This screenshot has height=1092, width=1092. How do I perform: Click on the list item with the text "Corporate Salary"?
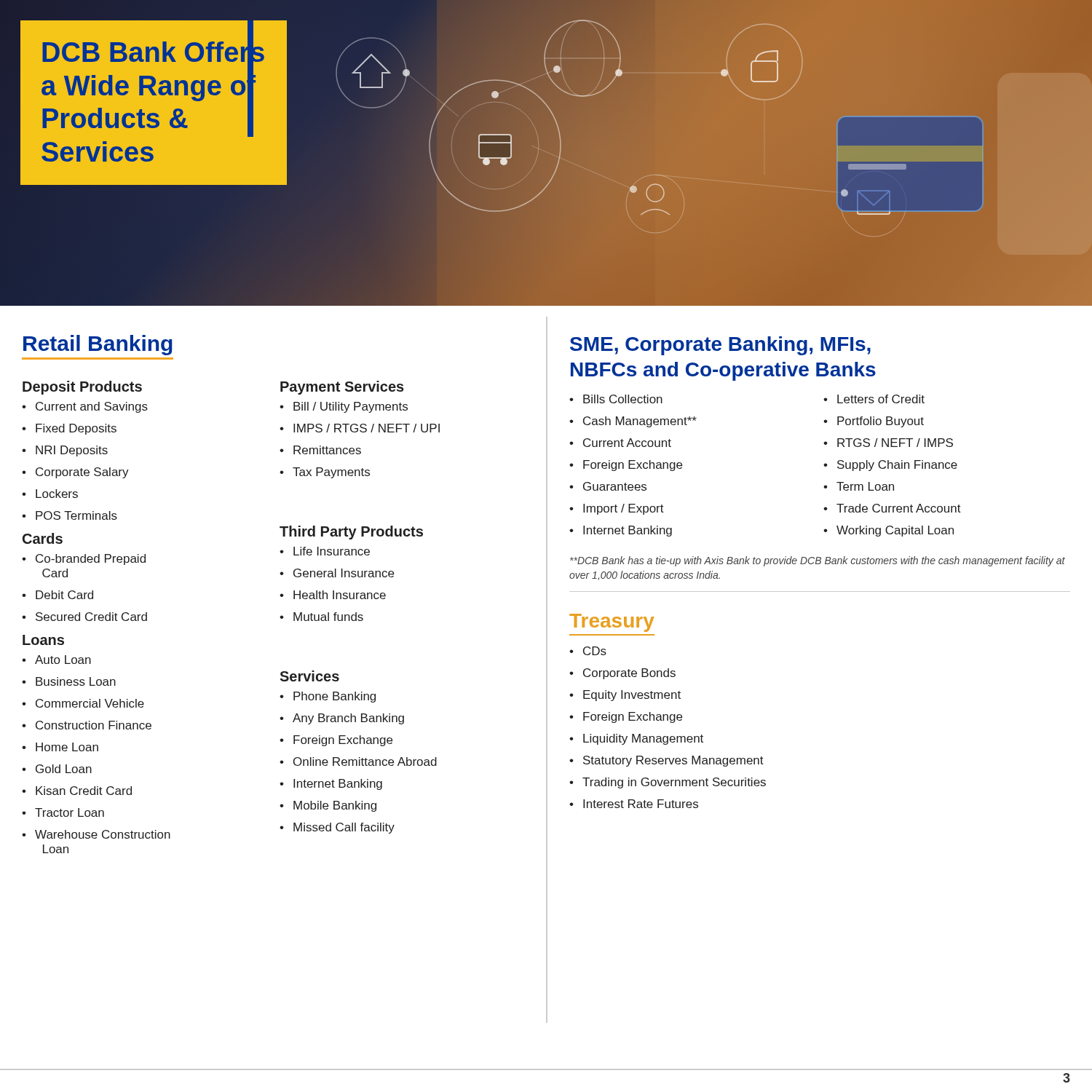[x=75, y=473]
